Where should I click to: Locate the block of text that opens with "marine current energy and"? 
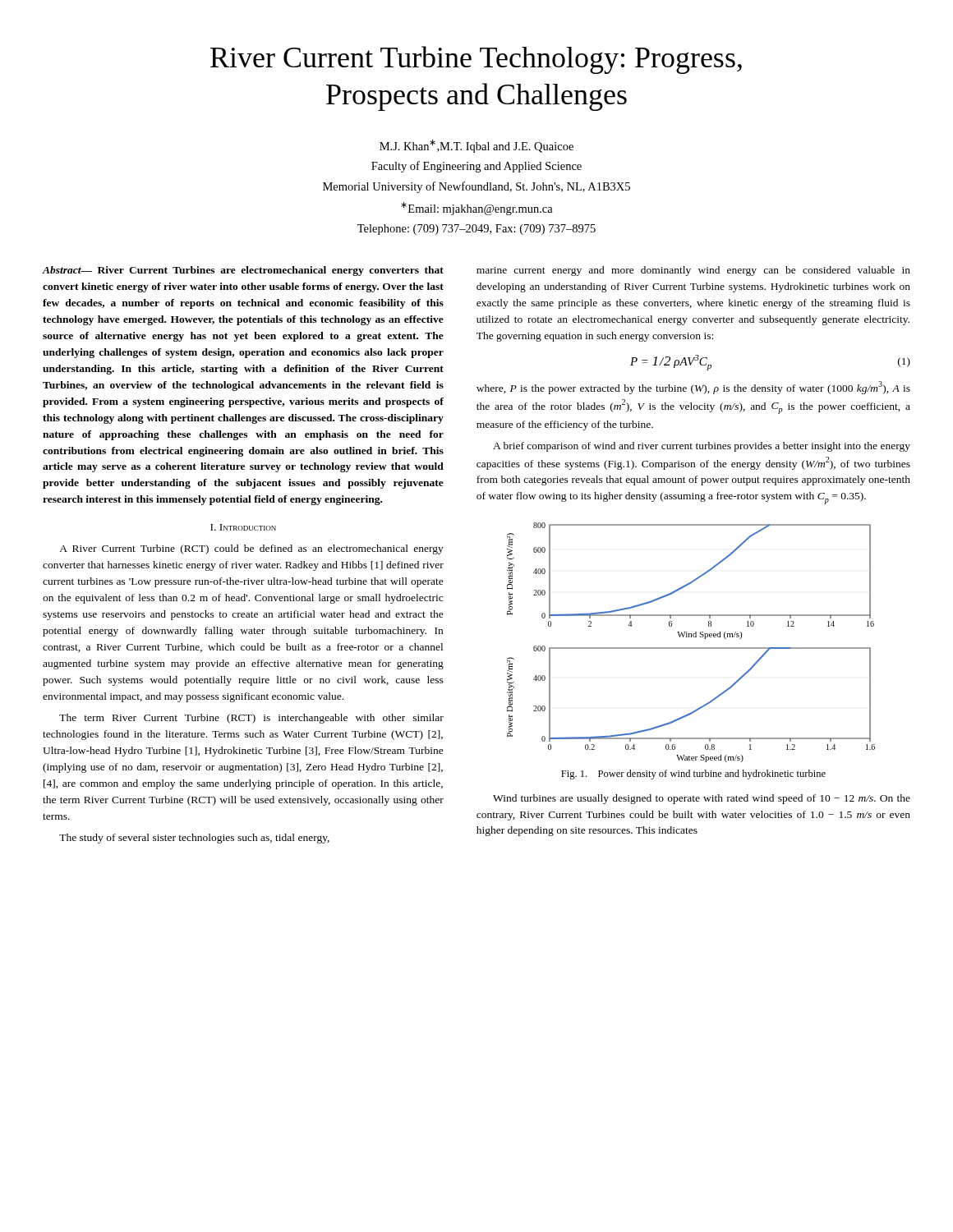(x=693, y=303)
